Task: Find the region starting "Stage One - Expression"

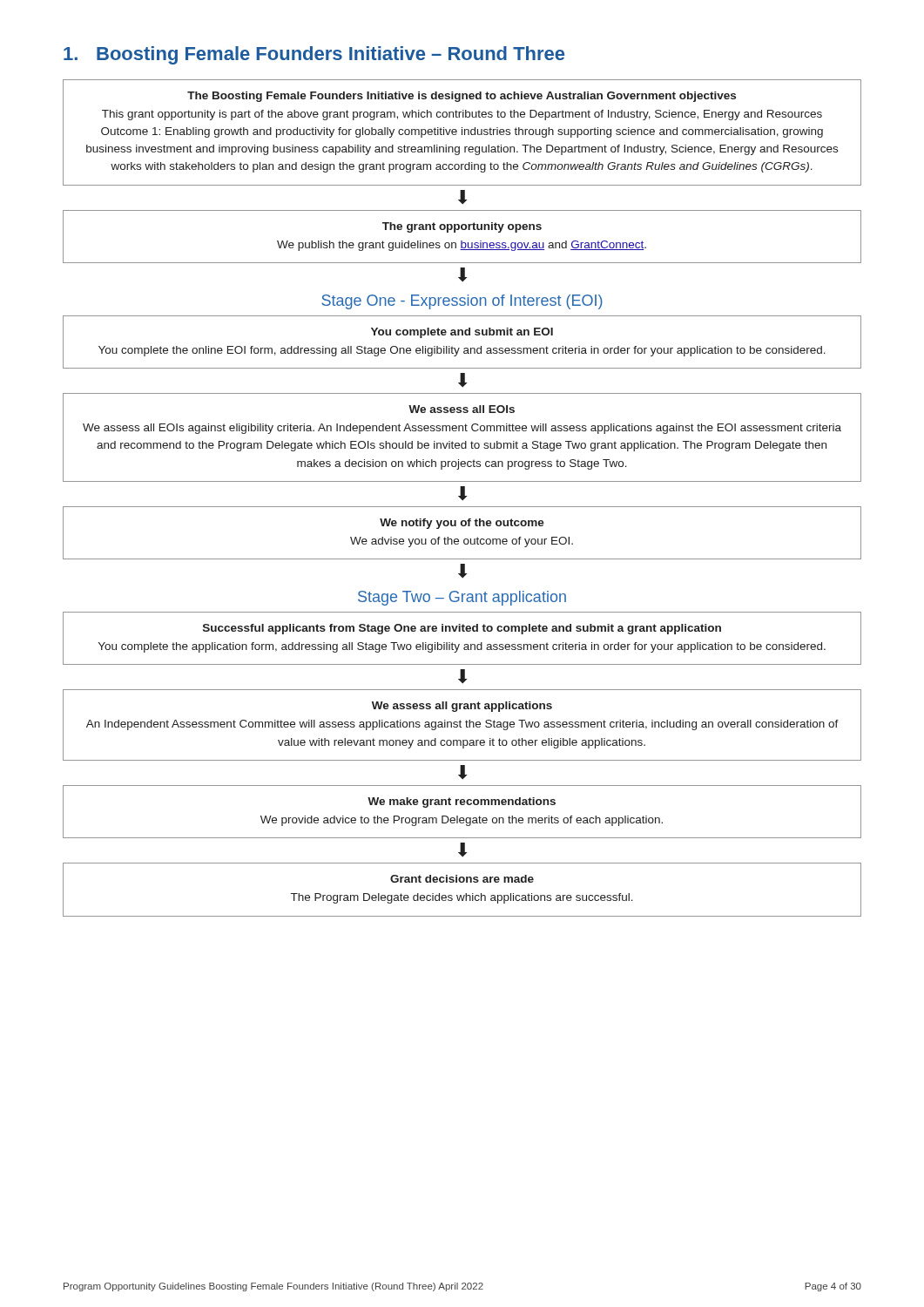Action: (462, 301)
